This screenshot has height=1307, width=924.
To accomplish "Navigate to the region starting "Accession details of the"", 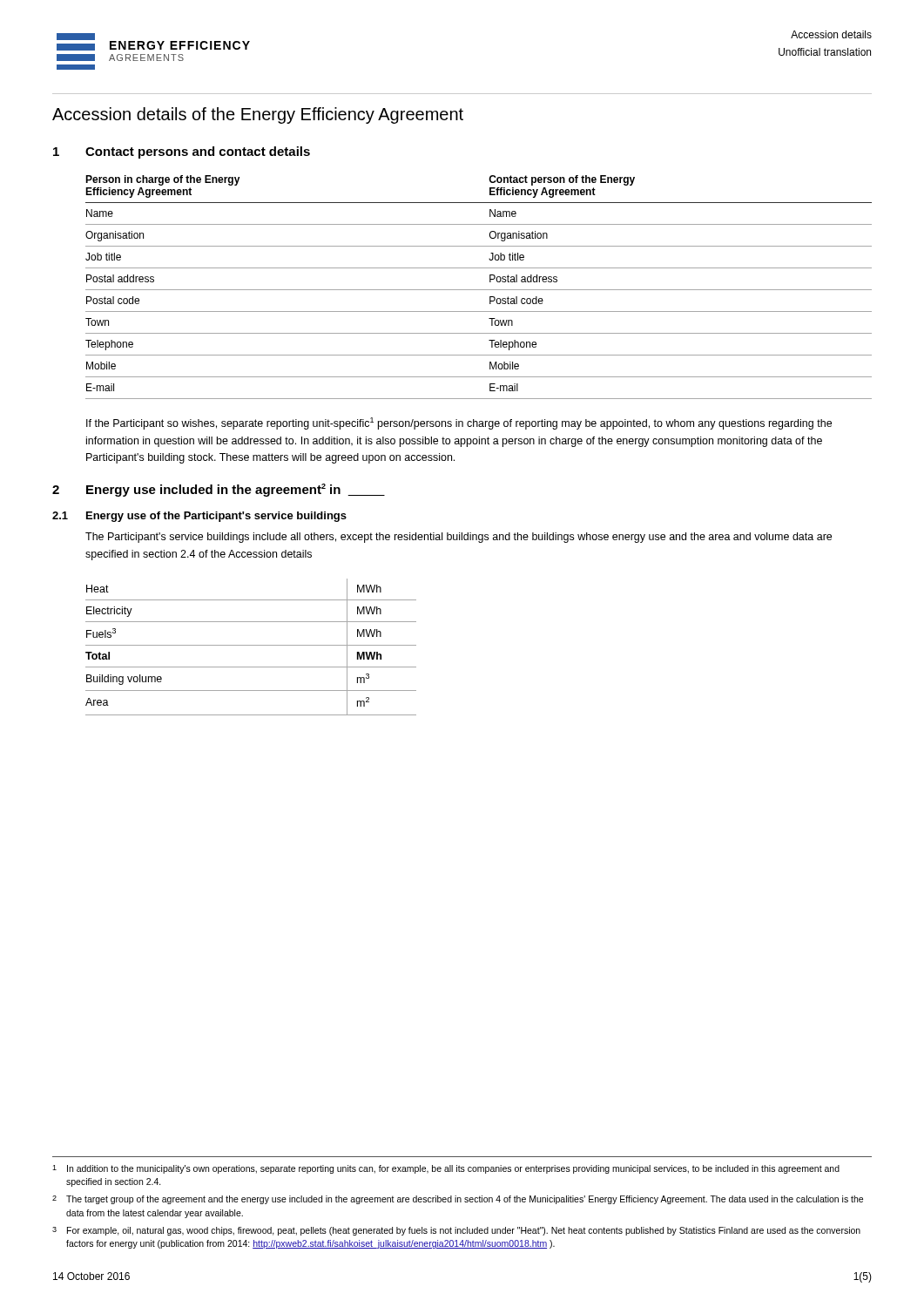I will pyautogui.click(x=258, y=114).
